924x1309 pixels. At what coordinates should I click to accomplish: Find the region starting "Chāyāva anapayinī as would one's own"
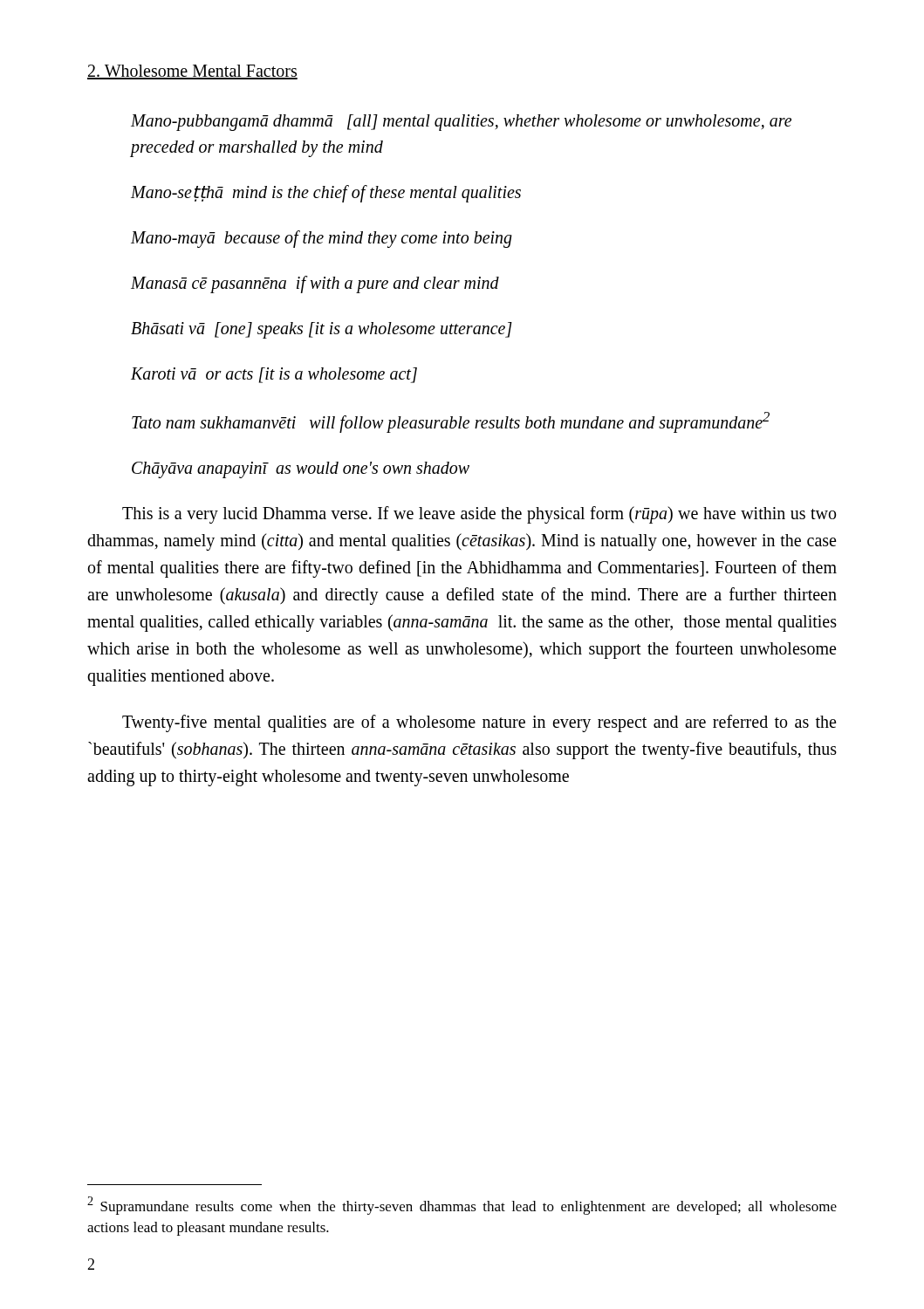(x=300, y=467)
